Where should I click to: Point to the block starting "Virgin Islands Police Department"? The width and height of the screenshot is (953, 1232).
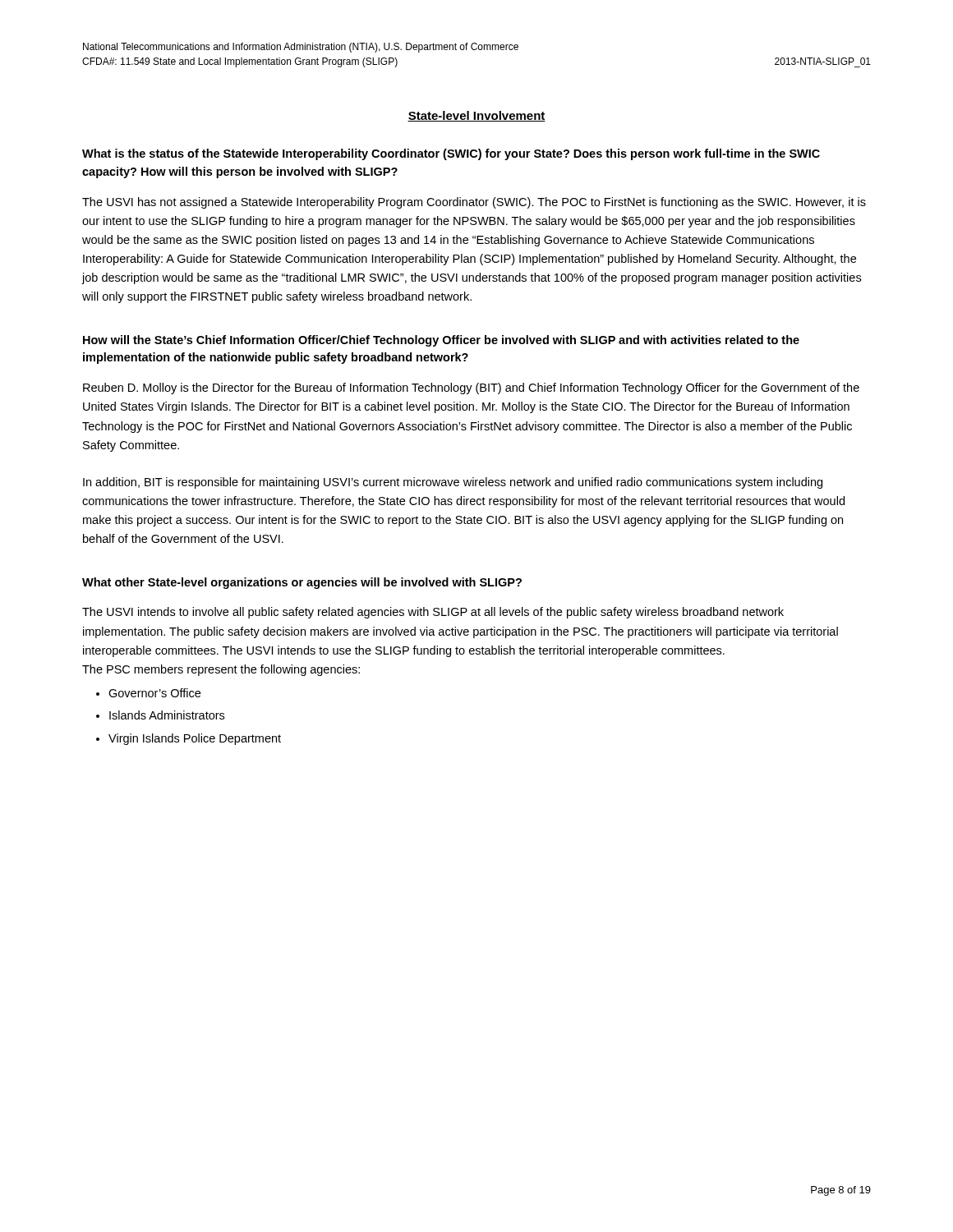195,738
